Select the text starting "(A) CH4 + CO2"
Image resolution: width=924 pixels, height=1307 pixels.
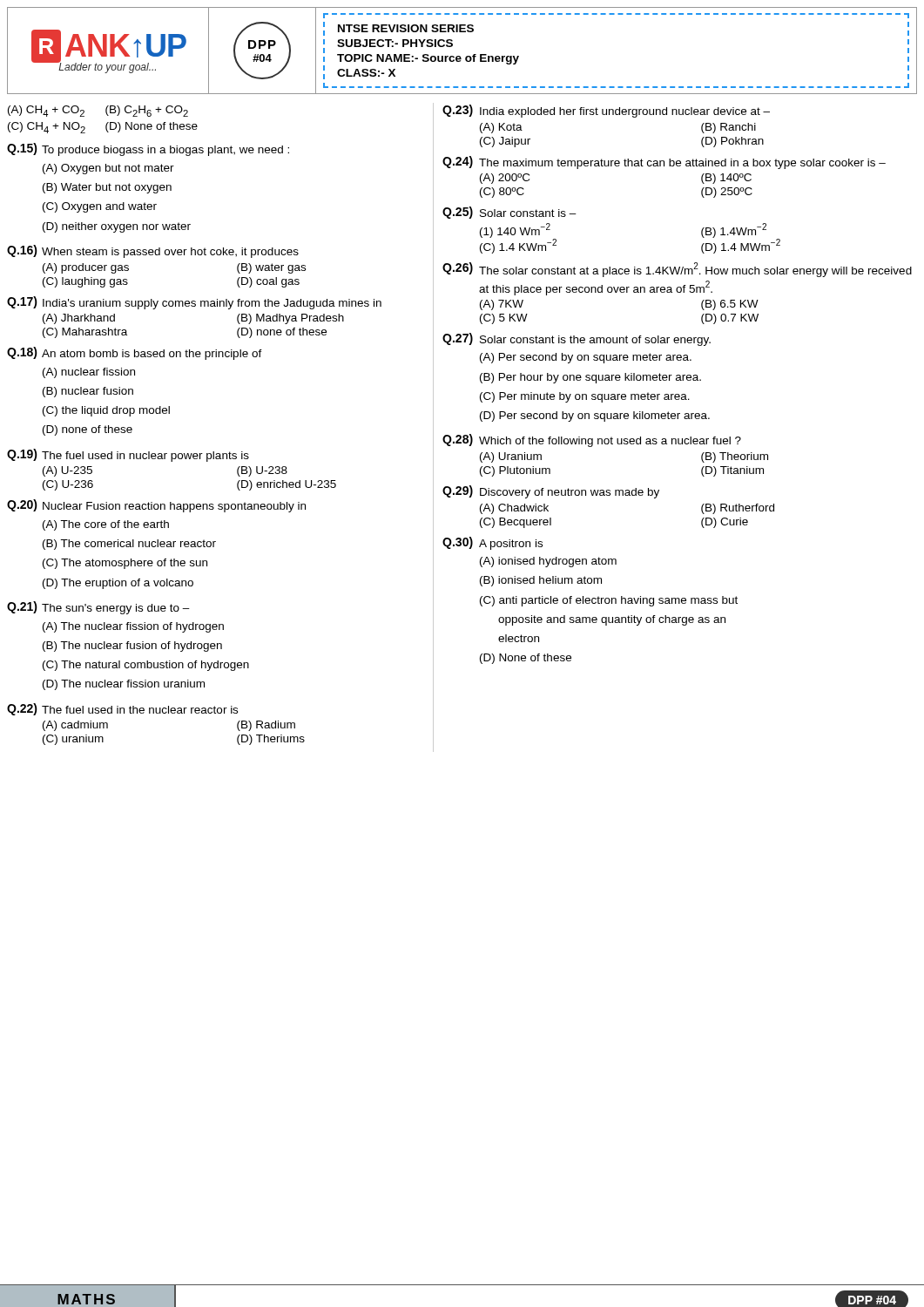click(x=46, y=111)
